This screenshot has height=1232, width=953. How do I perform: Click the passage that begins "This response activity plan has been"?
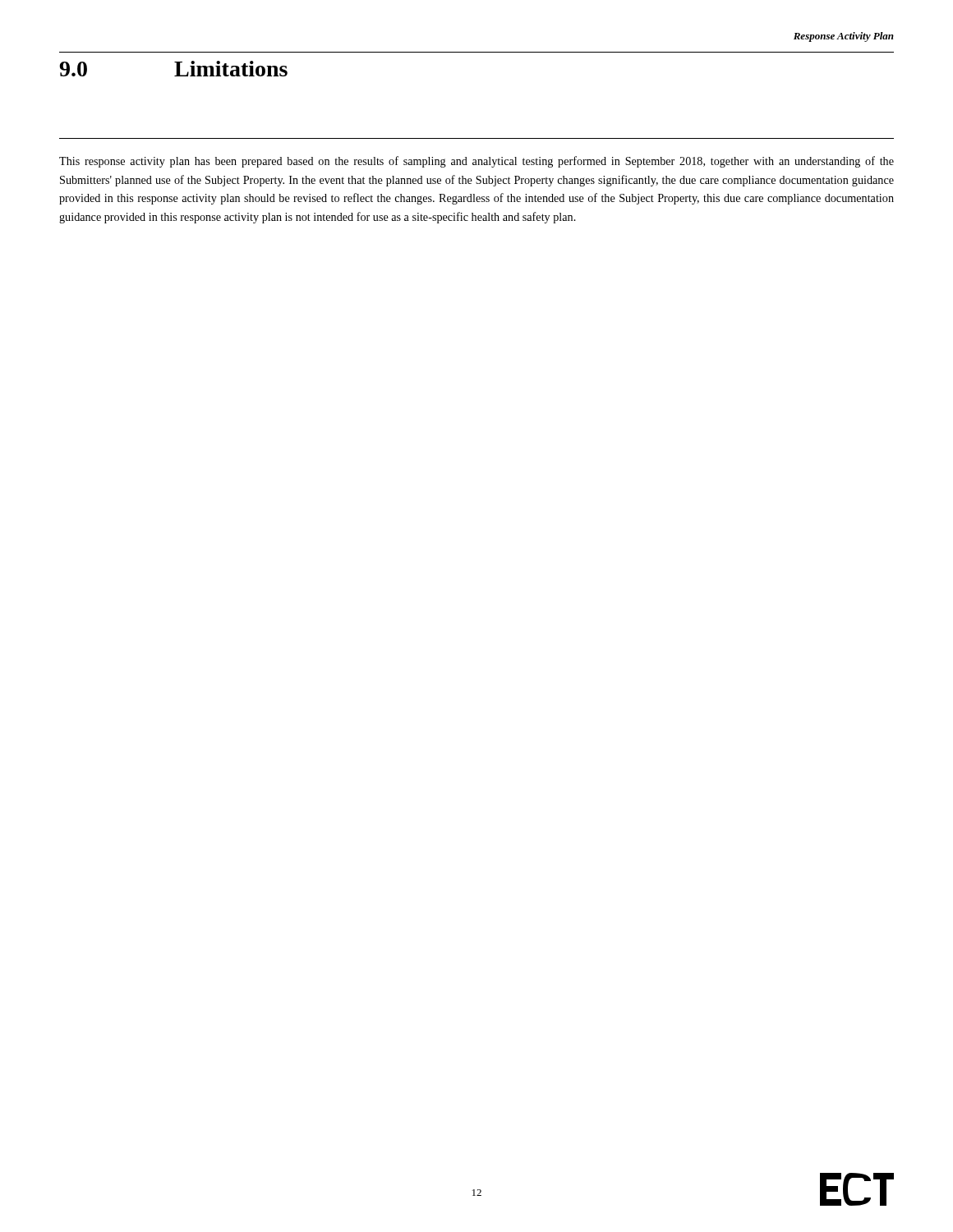pyautogui.click(x=476, y=189)
